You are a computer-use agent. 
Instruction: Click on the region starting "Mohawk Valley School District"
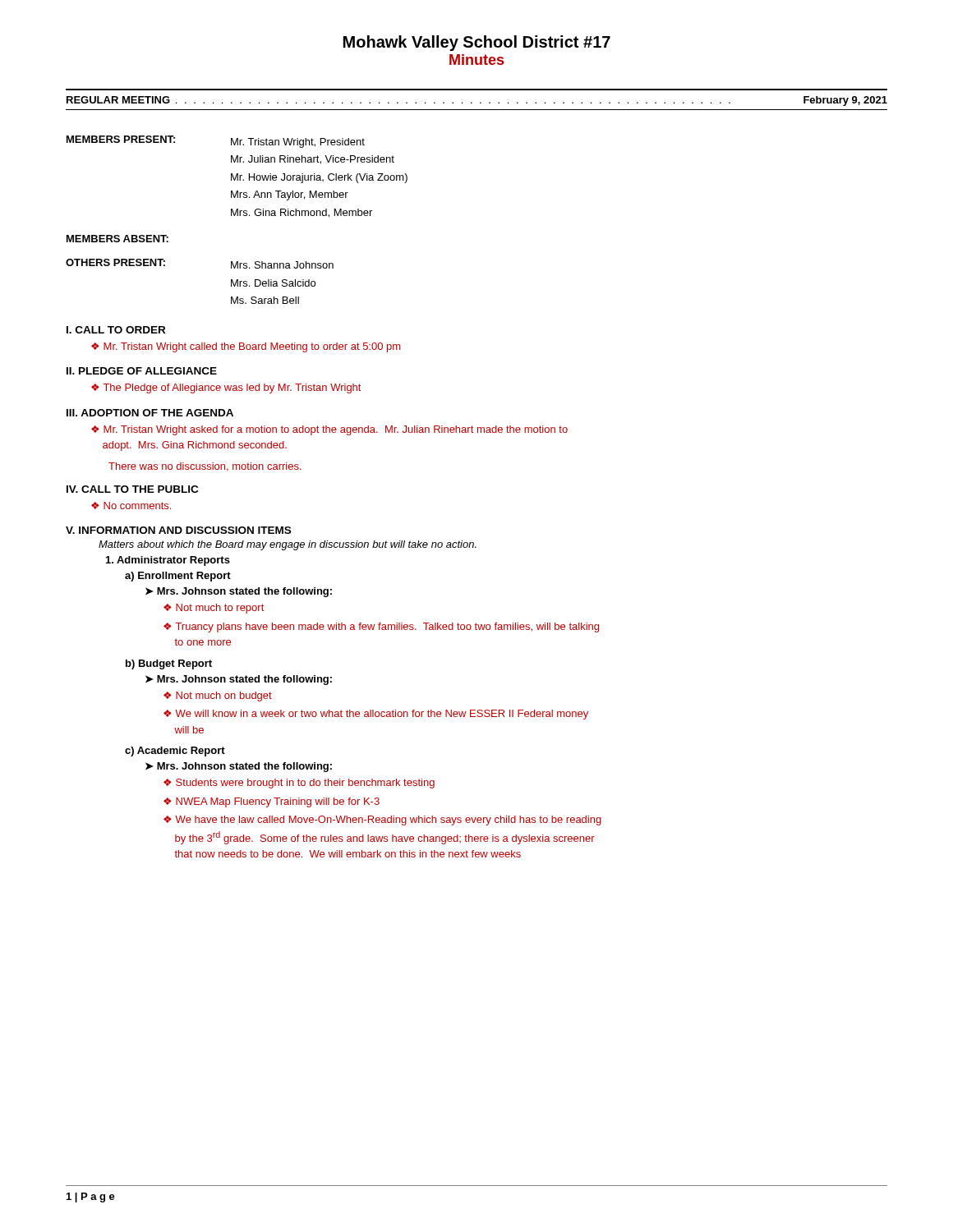tap(476, 51)
